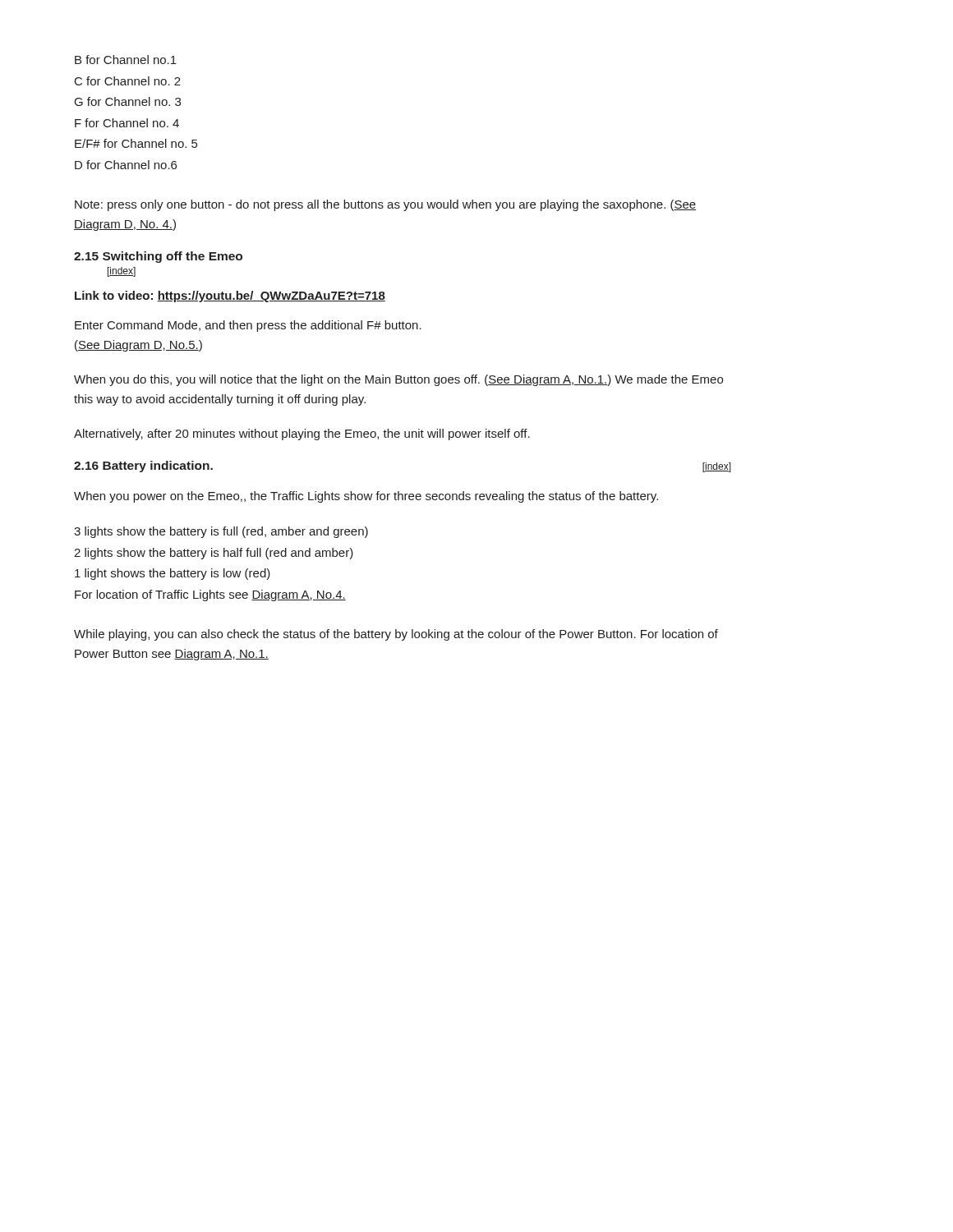Point to the block beginning "While playing, you can also check"
Viewport: 953px width, 1232px height.
coord(396,644)
